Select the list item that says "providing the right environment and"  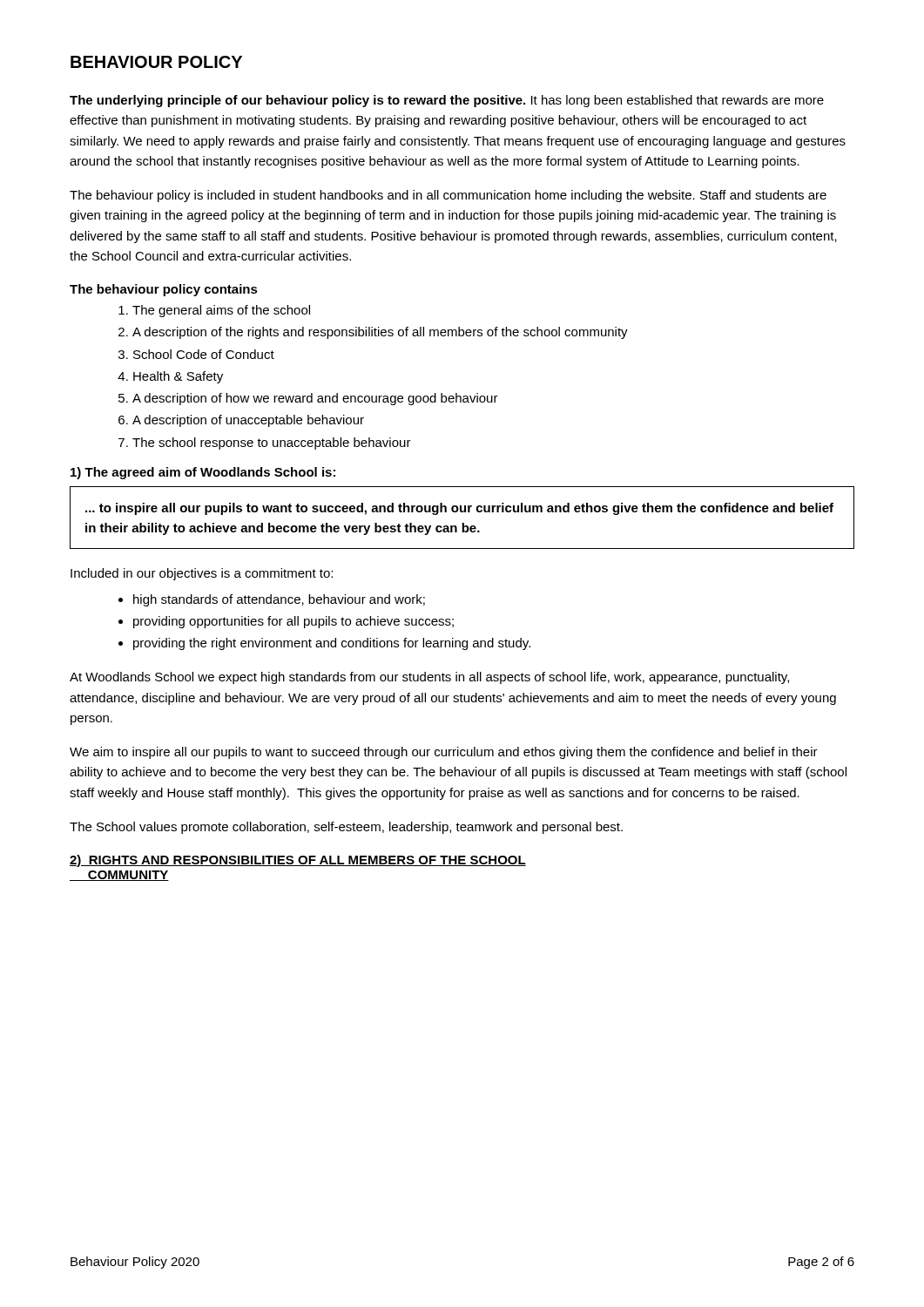(x=332, y=643)
